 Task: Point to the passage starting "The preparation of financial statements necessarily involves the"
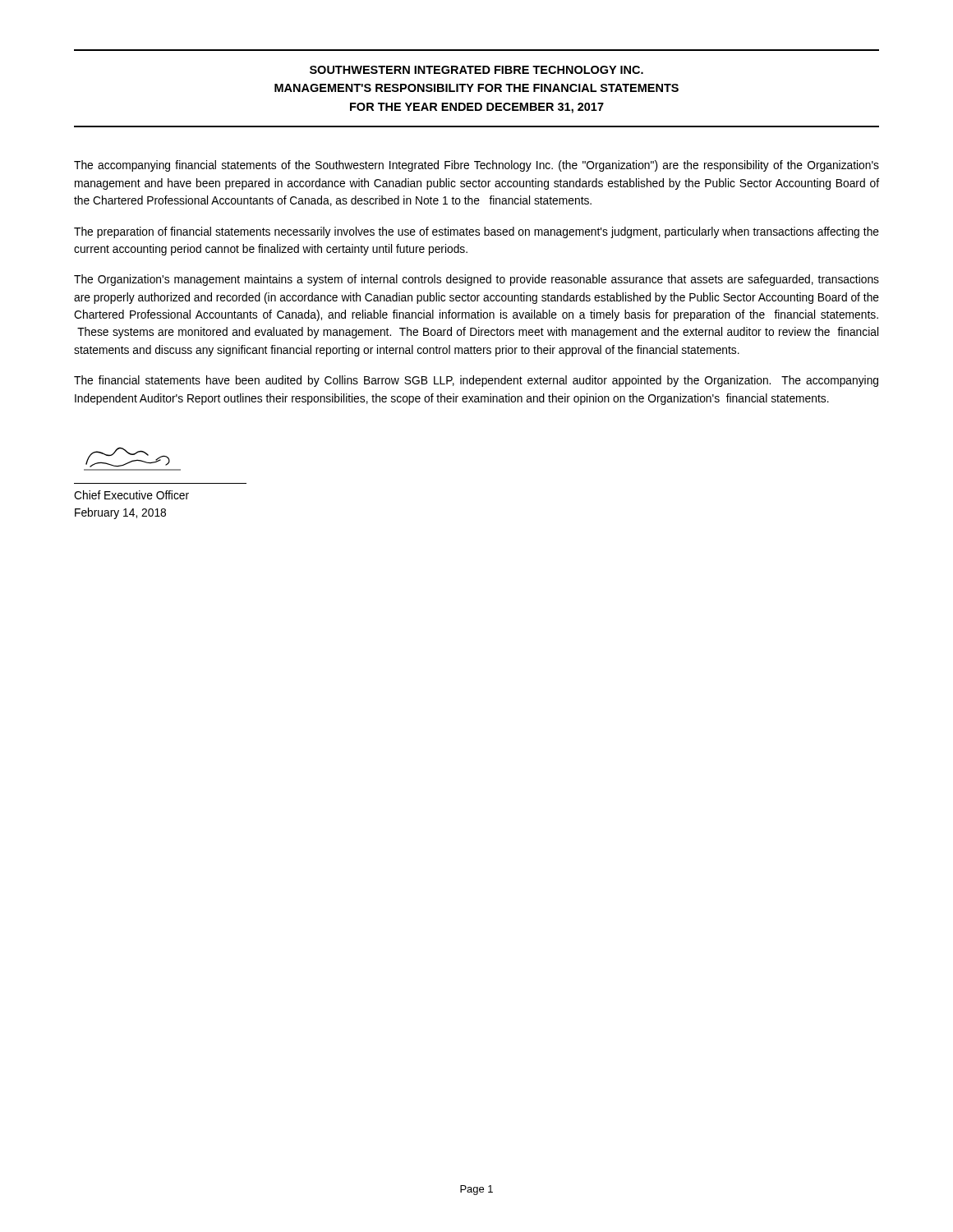476,240
